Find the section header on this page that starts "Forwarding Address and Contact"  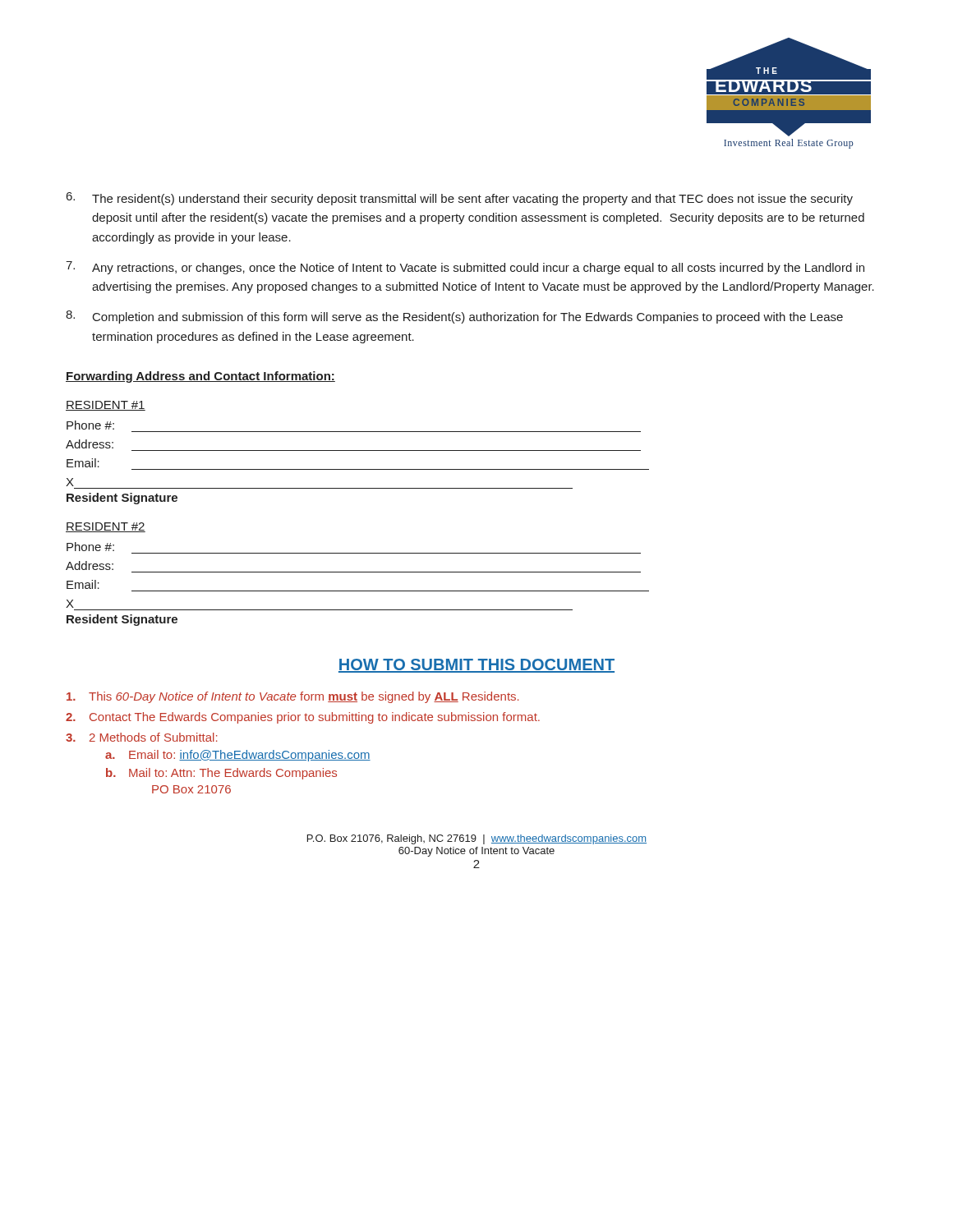[200, 376]
